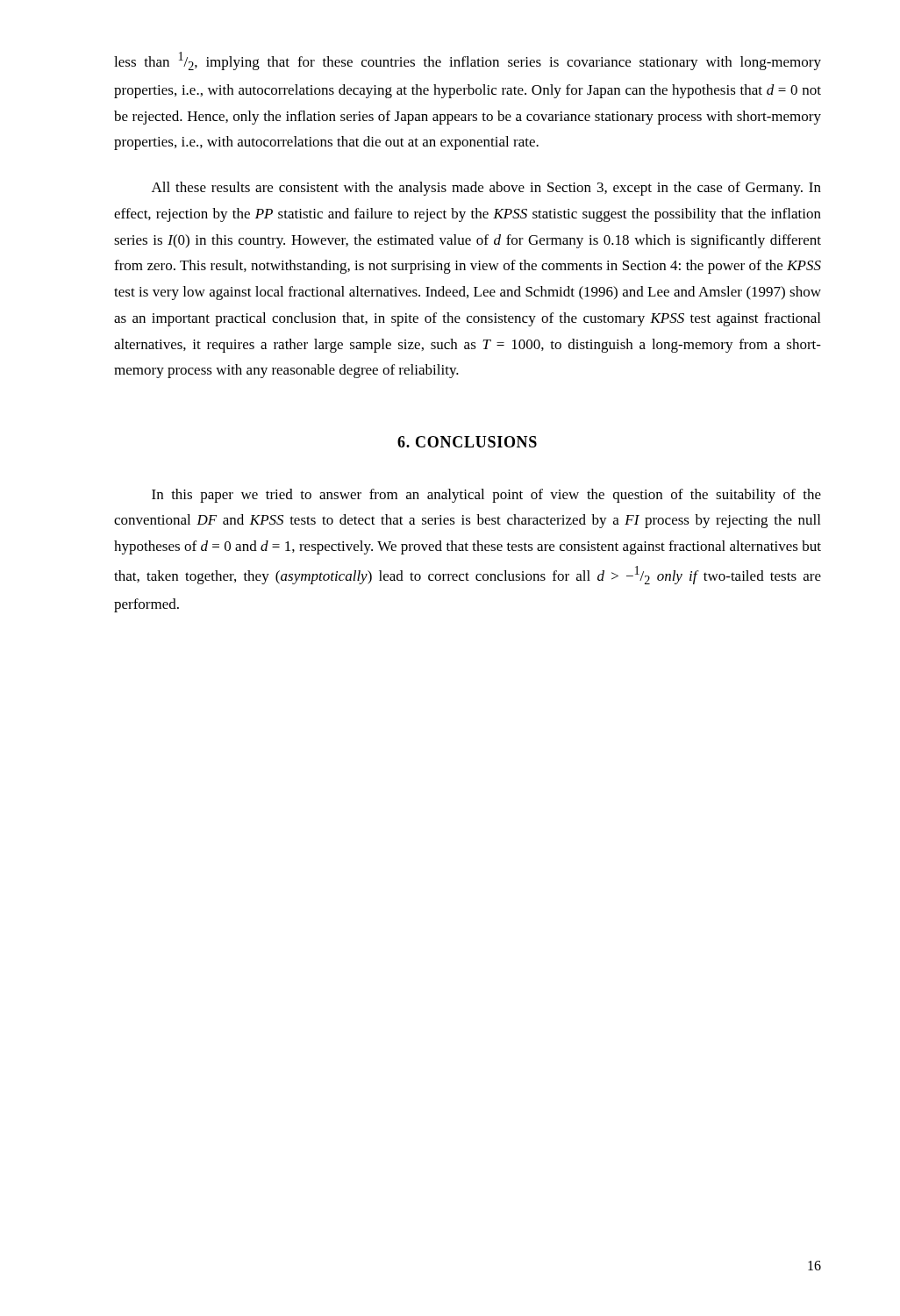Image resolution: width=900 pixels, height=1316 pixels.
Task: Where does it say "6. CONCLUSIONS"?
Action: tap(468, 443)
